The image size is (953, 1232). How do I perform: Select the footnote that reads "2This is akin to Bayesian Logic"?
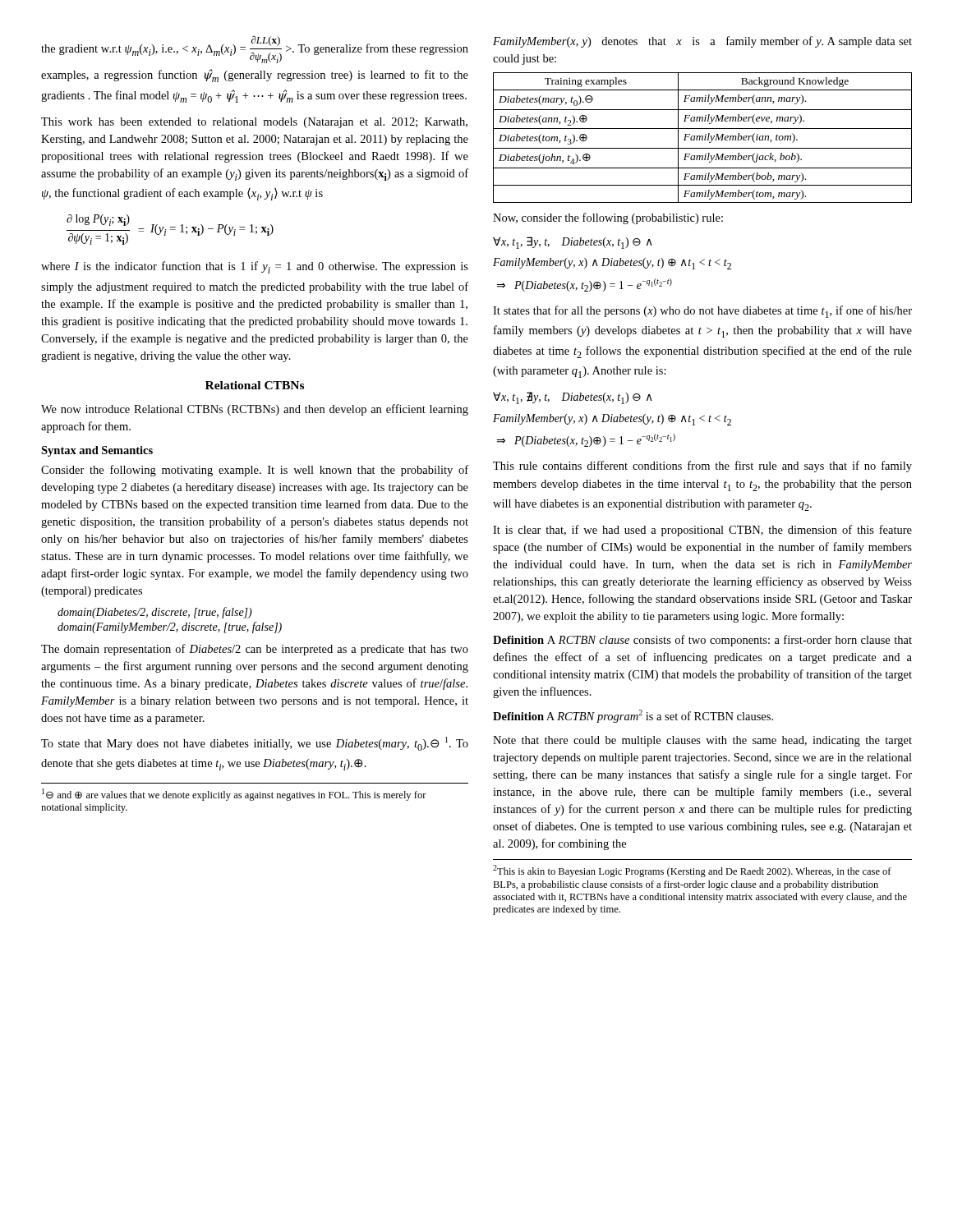pyautogui.click(x=700, y=889)
